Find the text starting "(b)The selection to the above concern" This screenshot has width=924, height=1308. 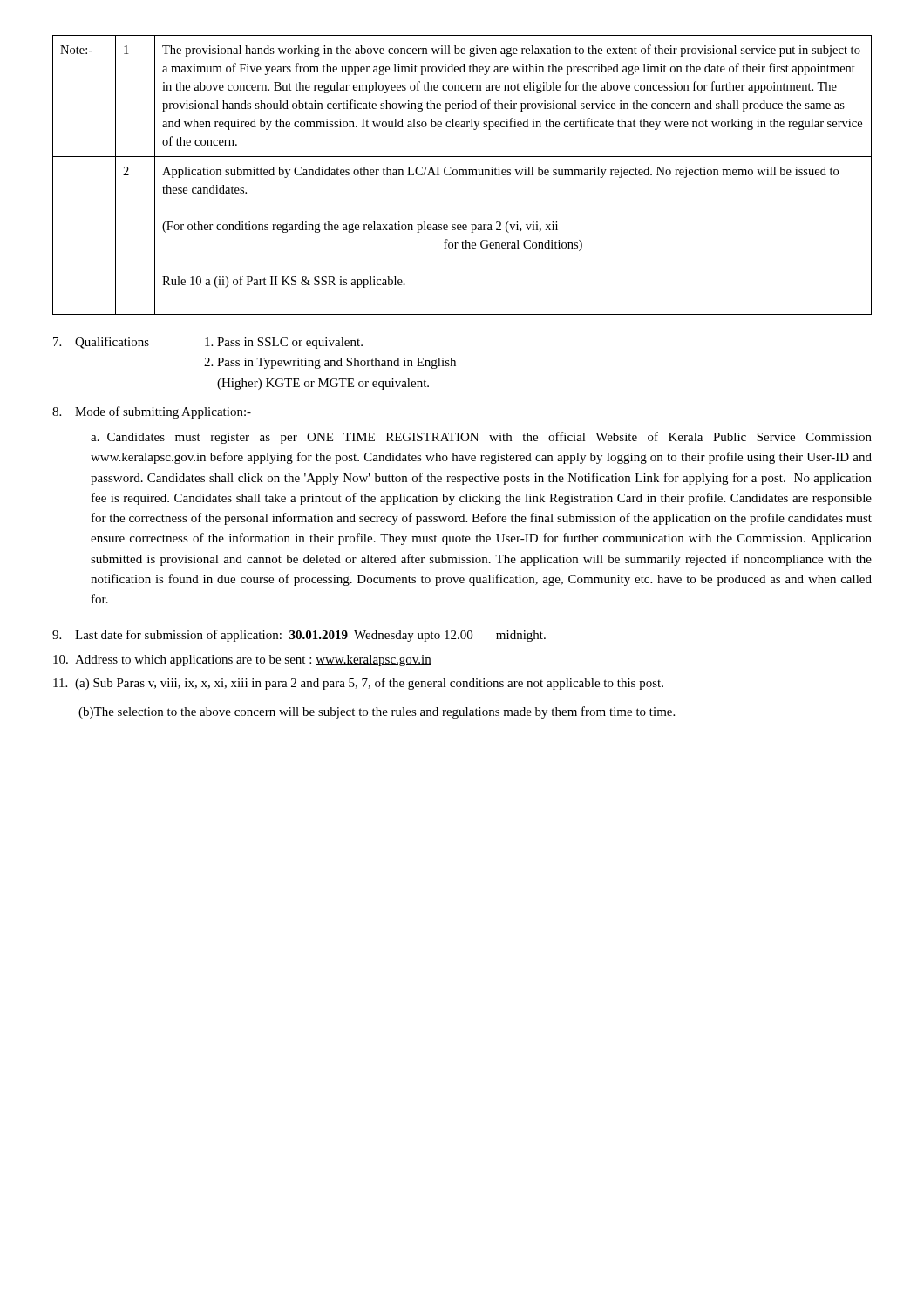tap(377, 712)
